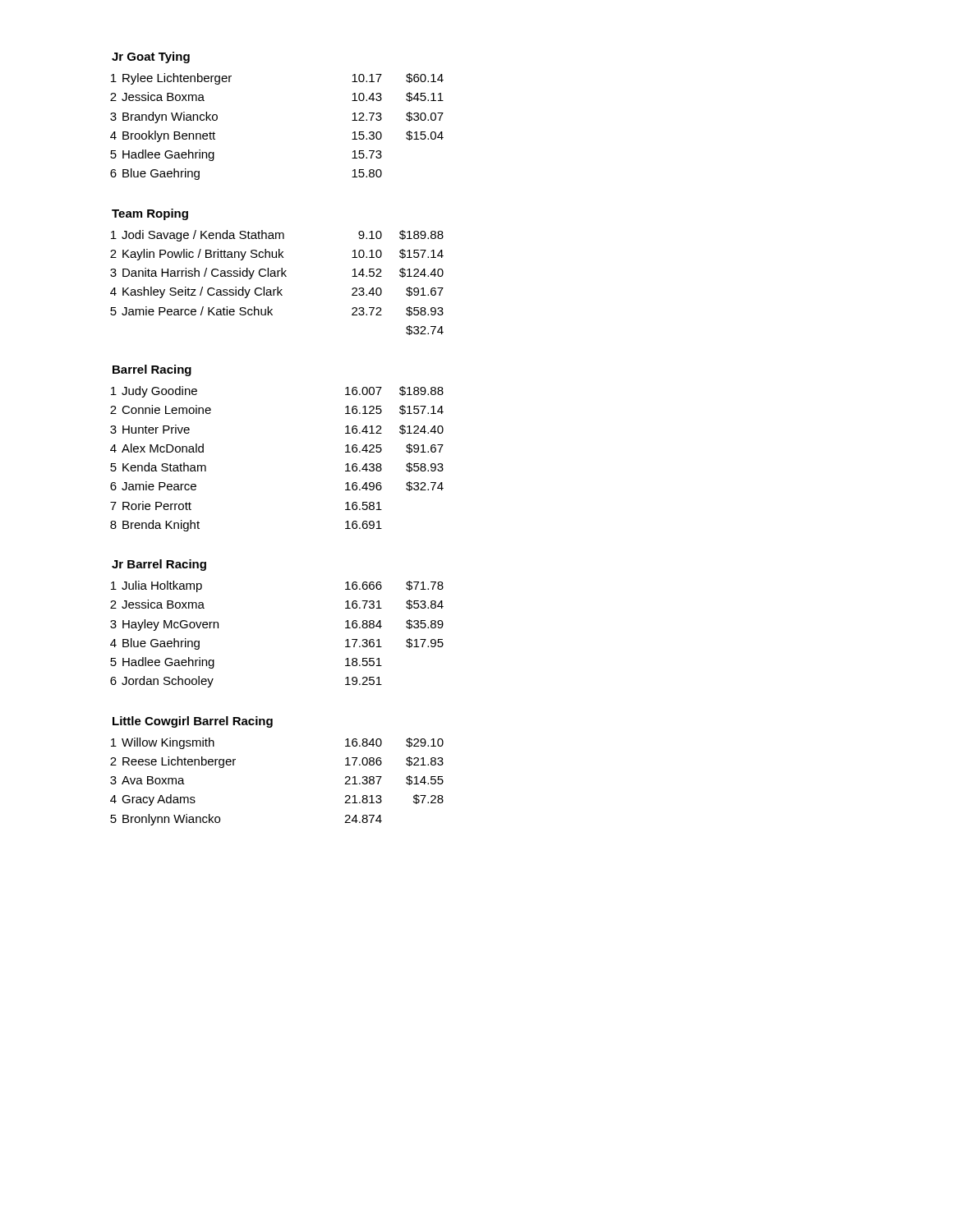The height and width of the screenshot is (1232, 953).
Task: Select the region starting "Team Roping"
Action: click(150, 213)
